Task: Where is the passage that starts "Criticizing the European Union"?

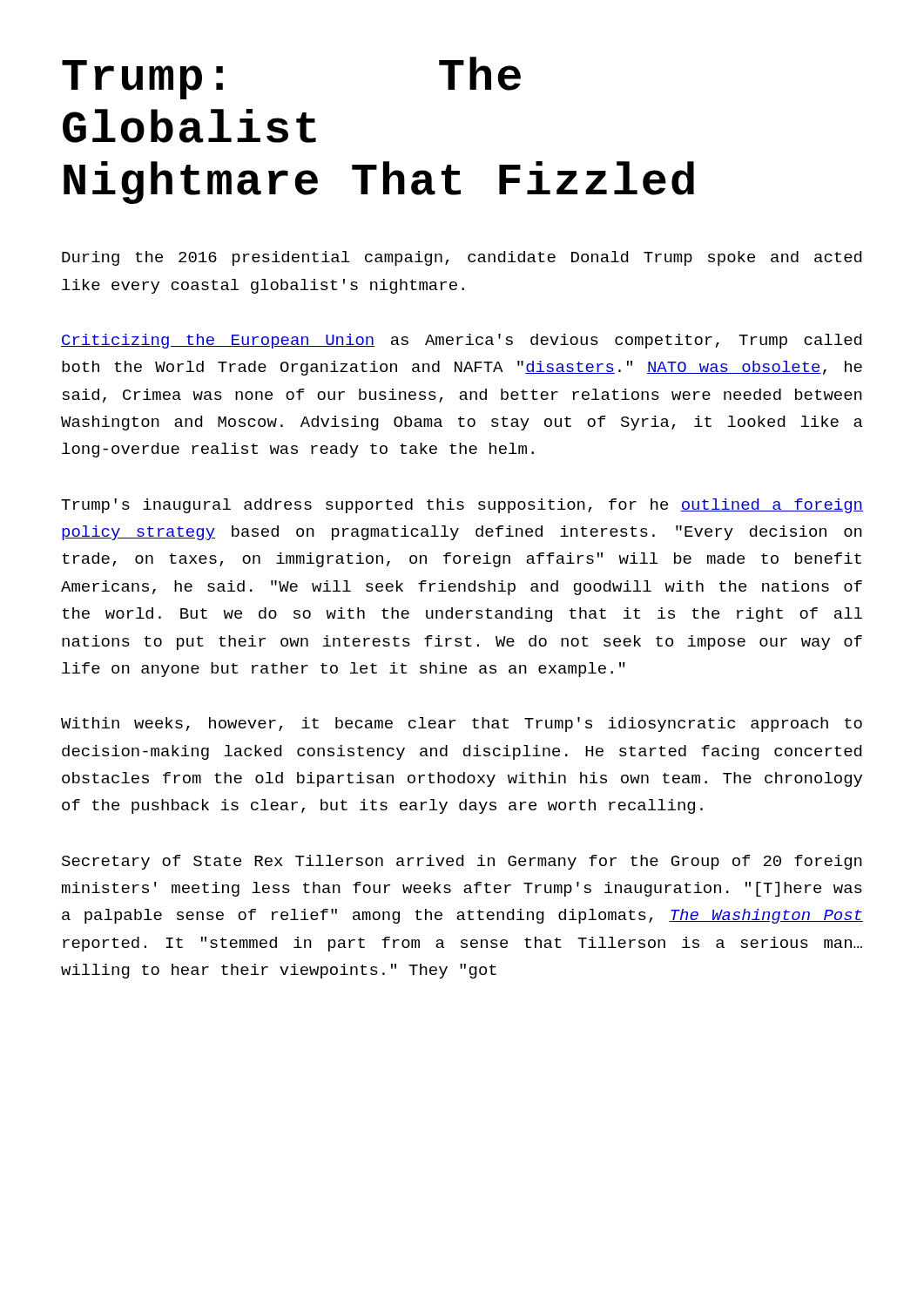Action: [462, 395]
